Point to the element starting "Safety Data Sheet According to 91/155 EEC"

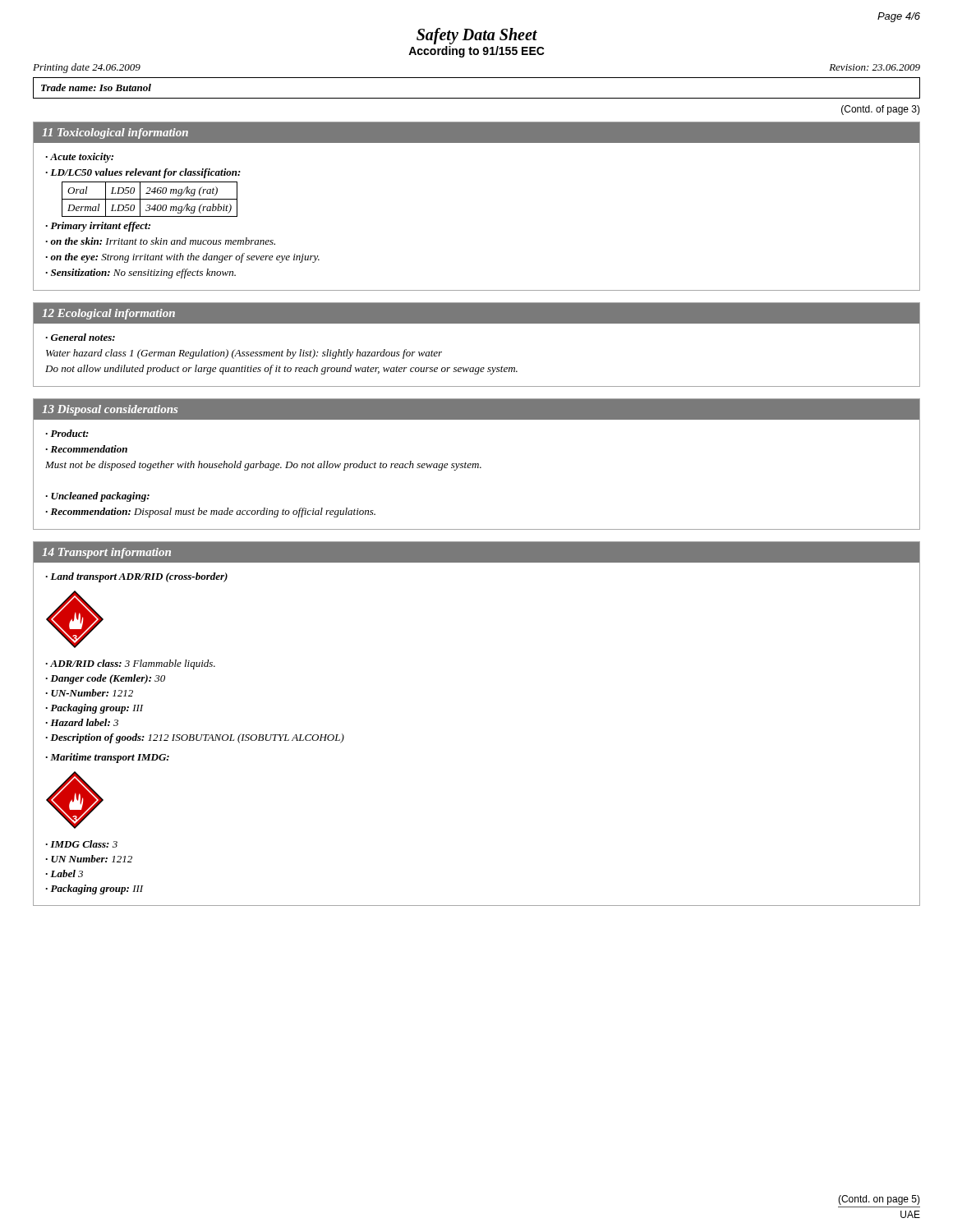click(476, 42)
